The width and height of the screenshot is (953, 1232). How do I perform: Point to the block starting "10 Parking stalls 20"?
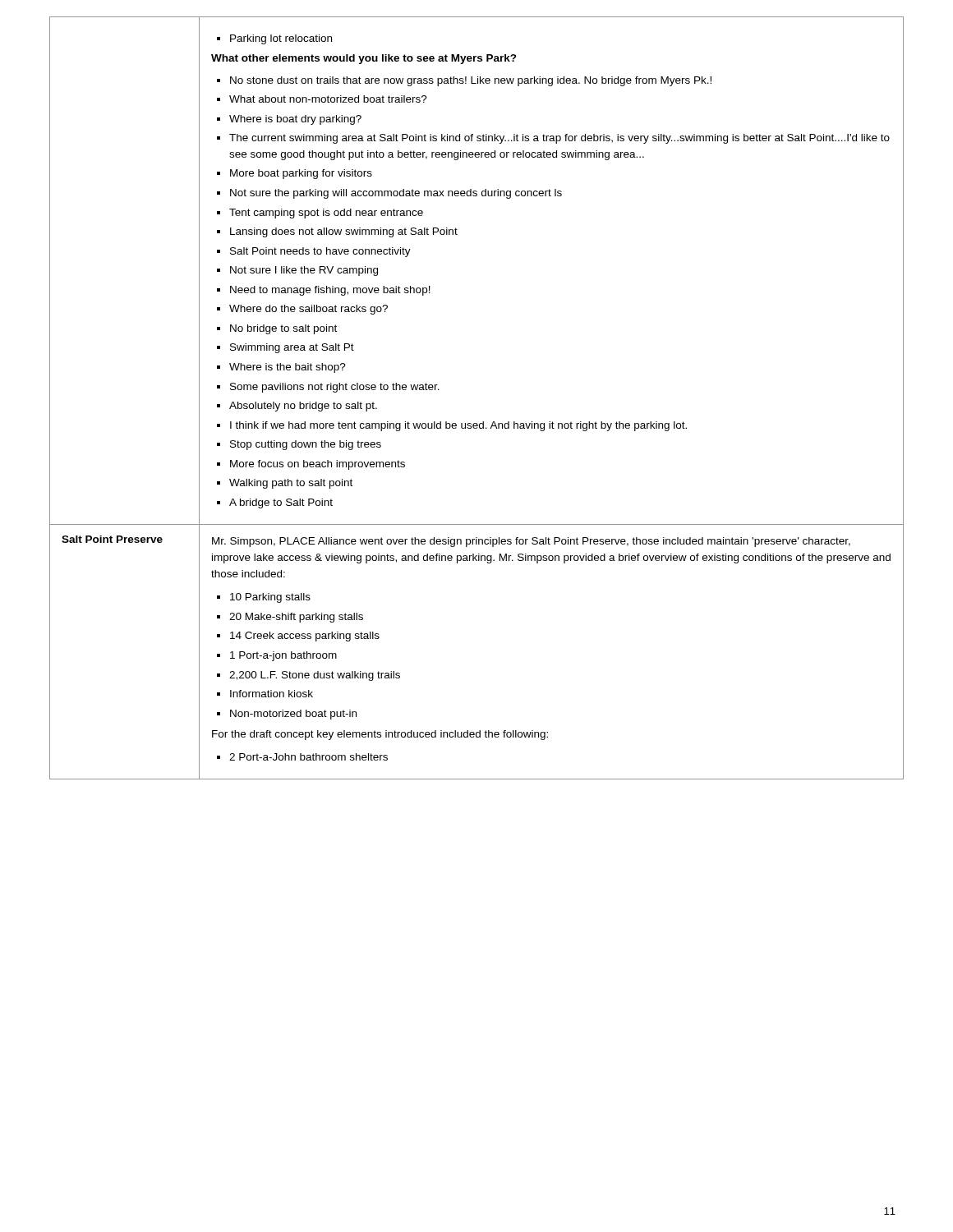coord(264,598)
